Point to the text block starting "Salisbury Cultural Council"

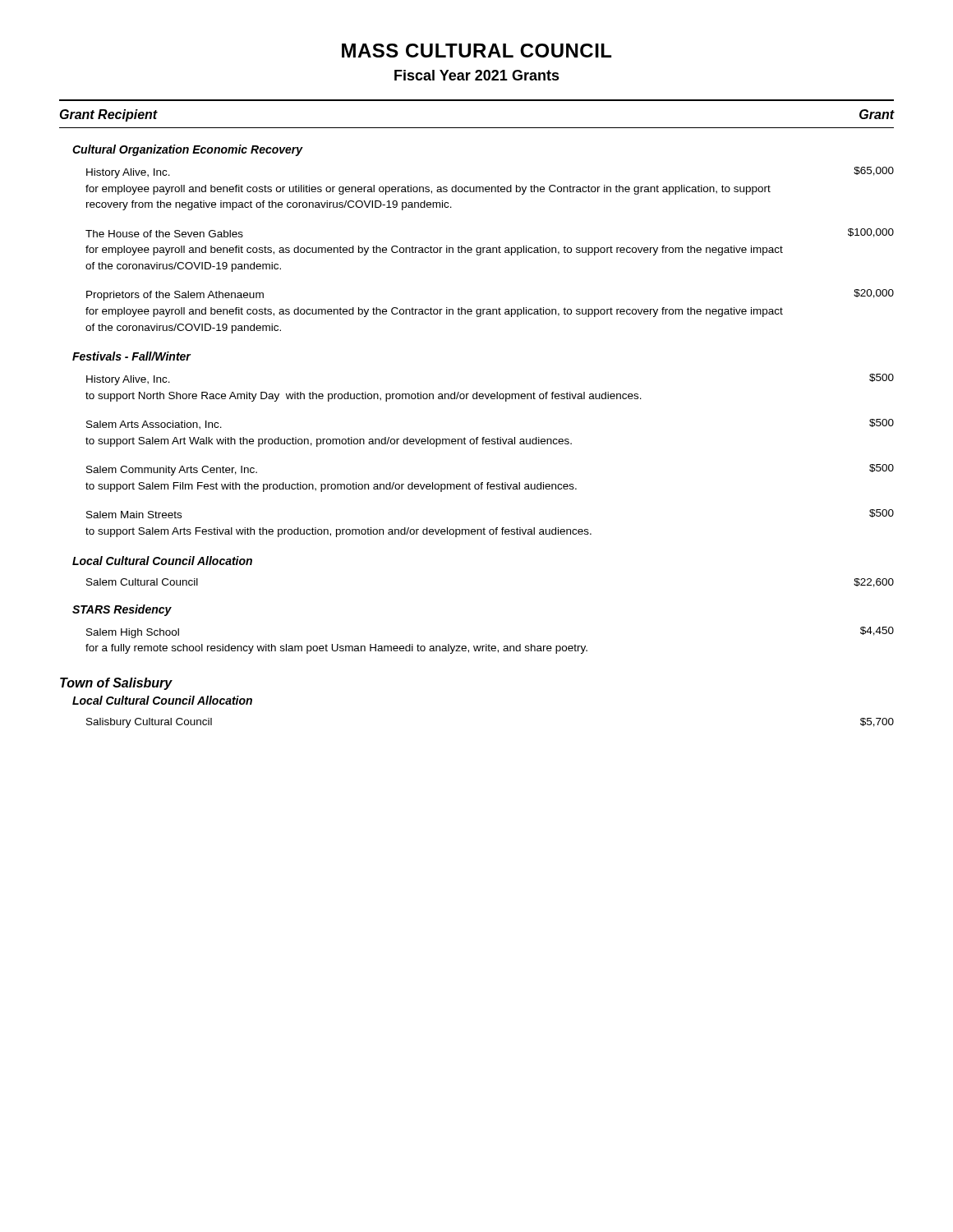click(x=149, y=721)
